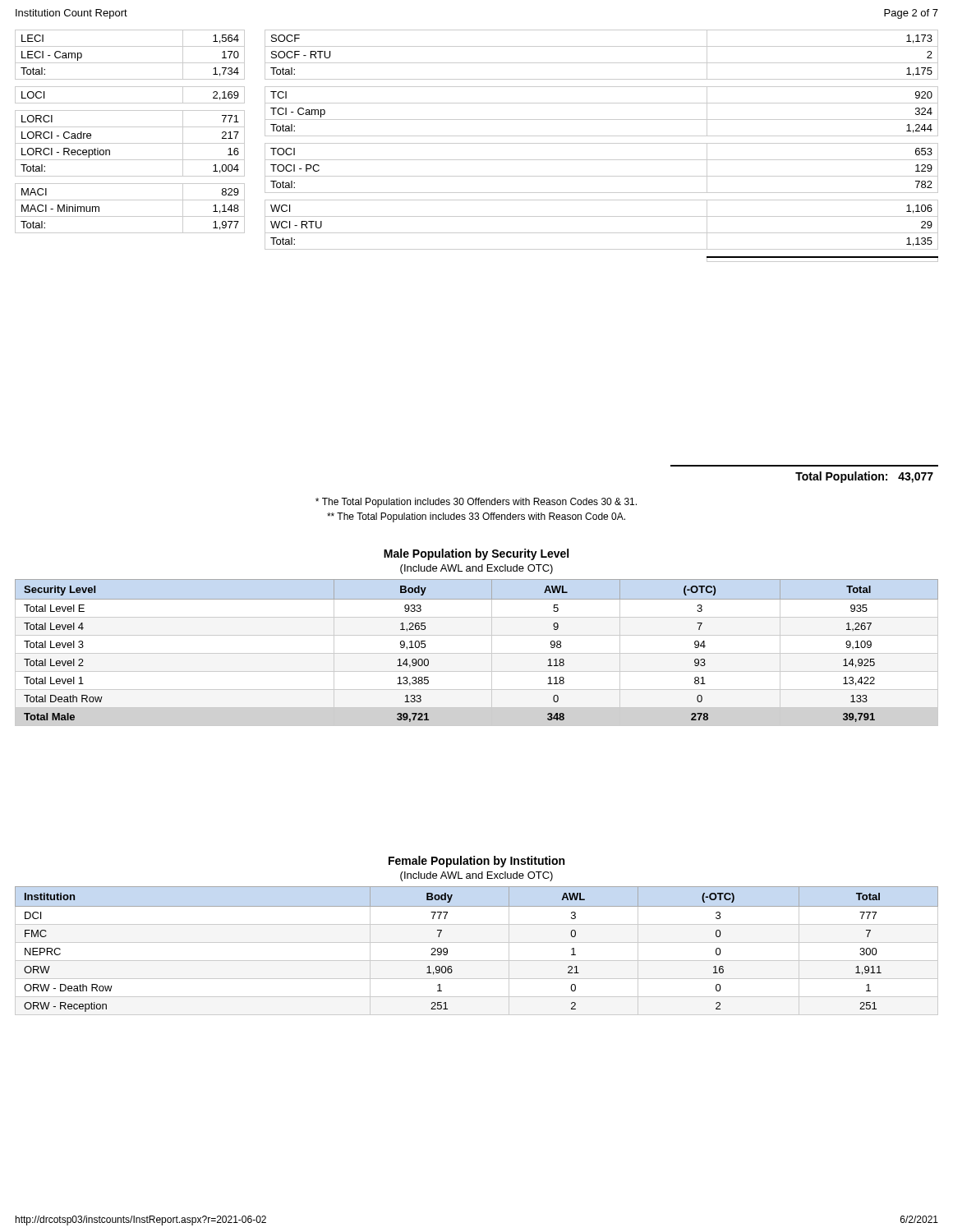Select the table that reads "ORW - Death Row"

(476, 951)
